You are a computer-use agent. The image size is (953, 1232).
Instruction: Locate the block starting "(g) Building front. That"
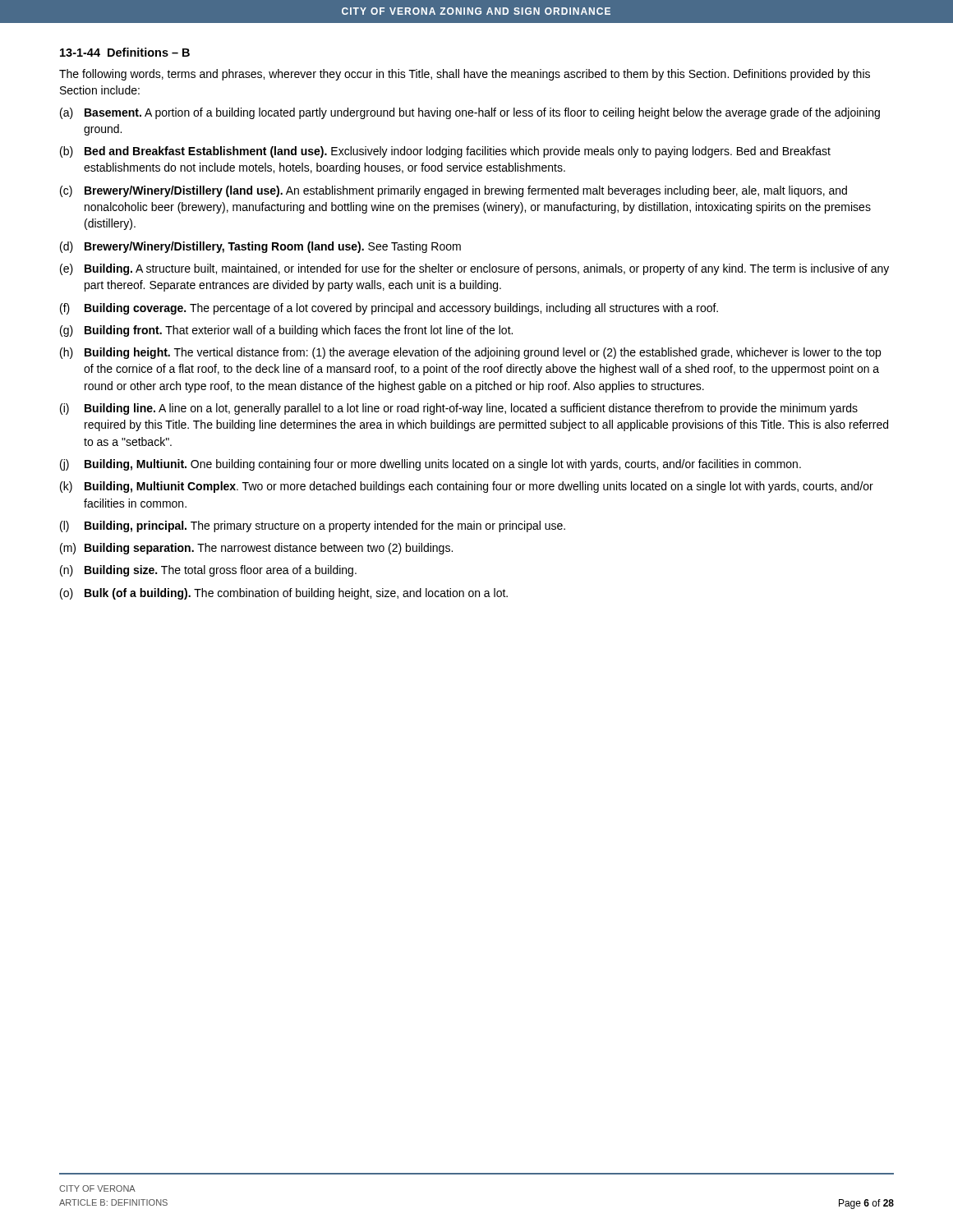click(x=476, y=330)
